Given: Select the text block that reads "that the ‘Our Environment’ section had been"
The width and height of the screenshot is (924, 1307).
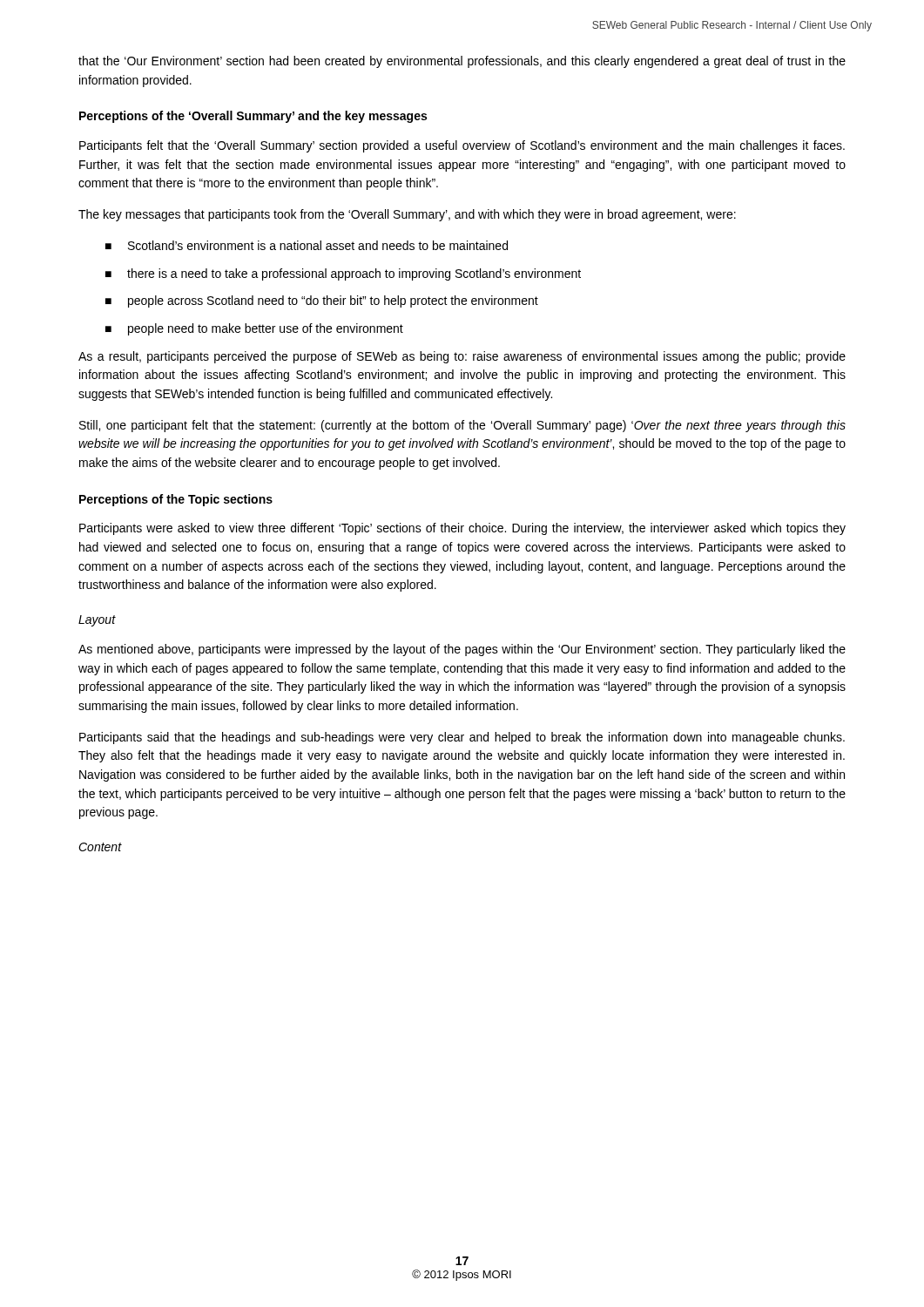Looking at the screenshot, I should point(462,70).
